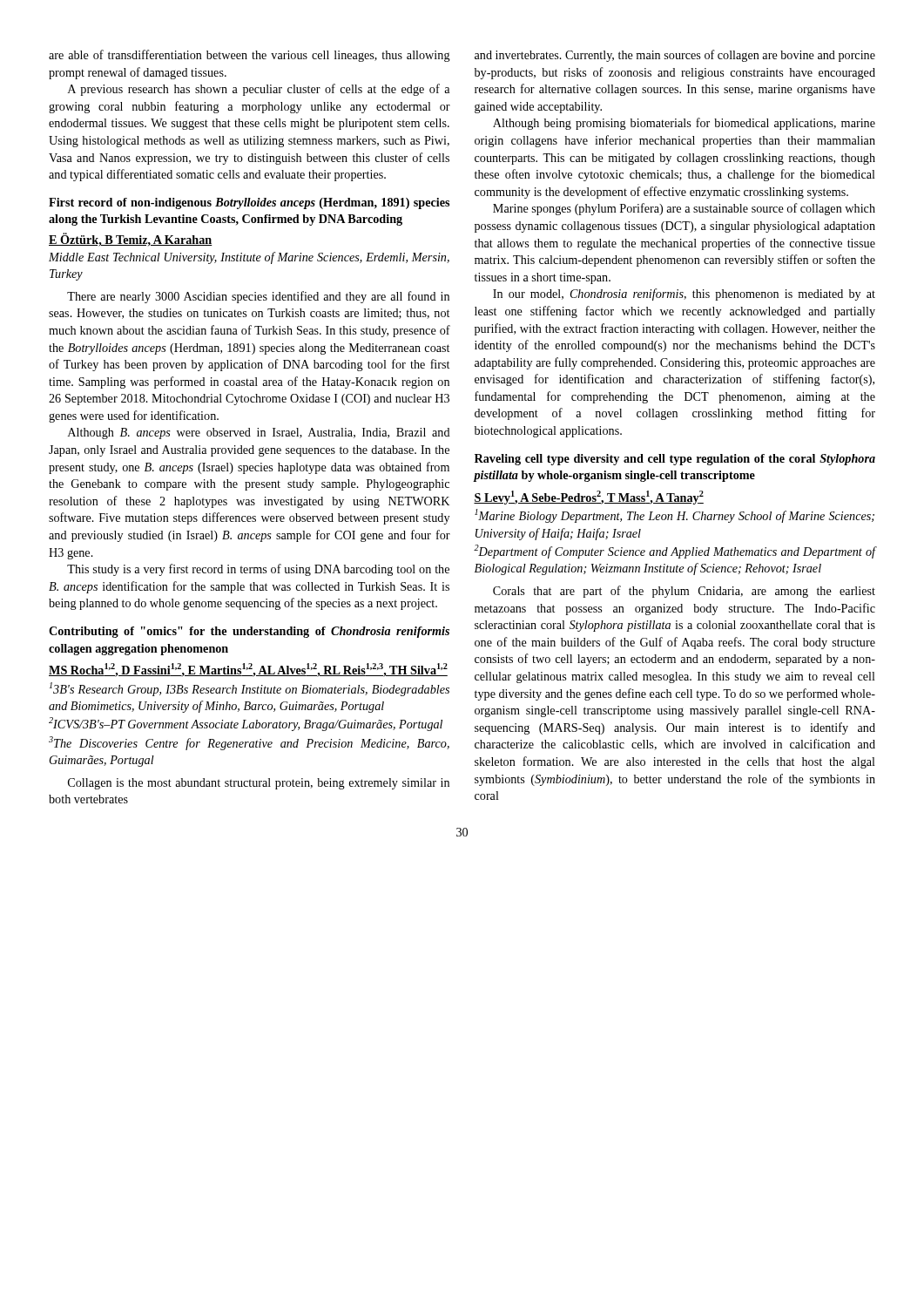Click the passage that begins "are able of transdifferentiation between"

coord(249,115)
